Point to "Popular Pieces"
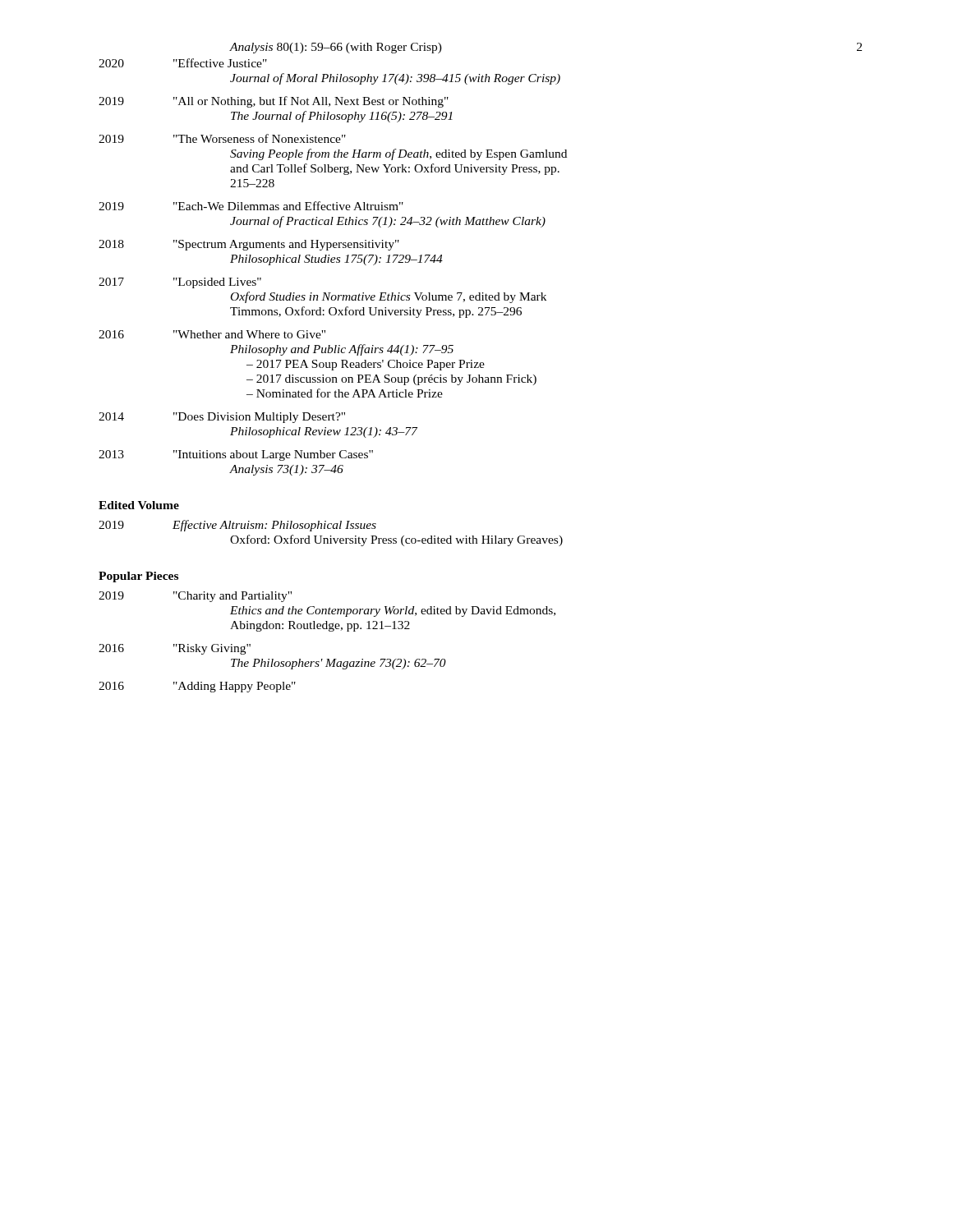The height and width of the screenshot is (1232, 953). (x=139, y=575)
